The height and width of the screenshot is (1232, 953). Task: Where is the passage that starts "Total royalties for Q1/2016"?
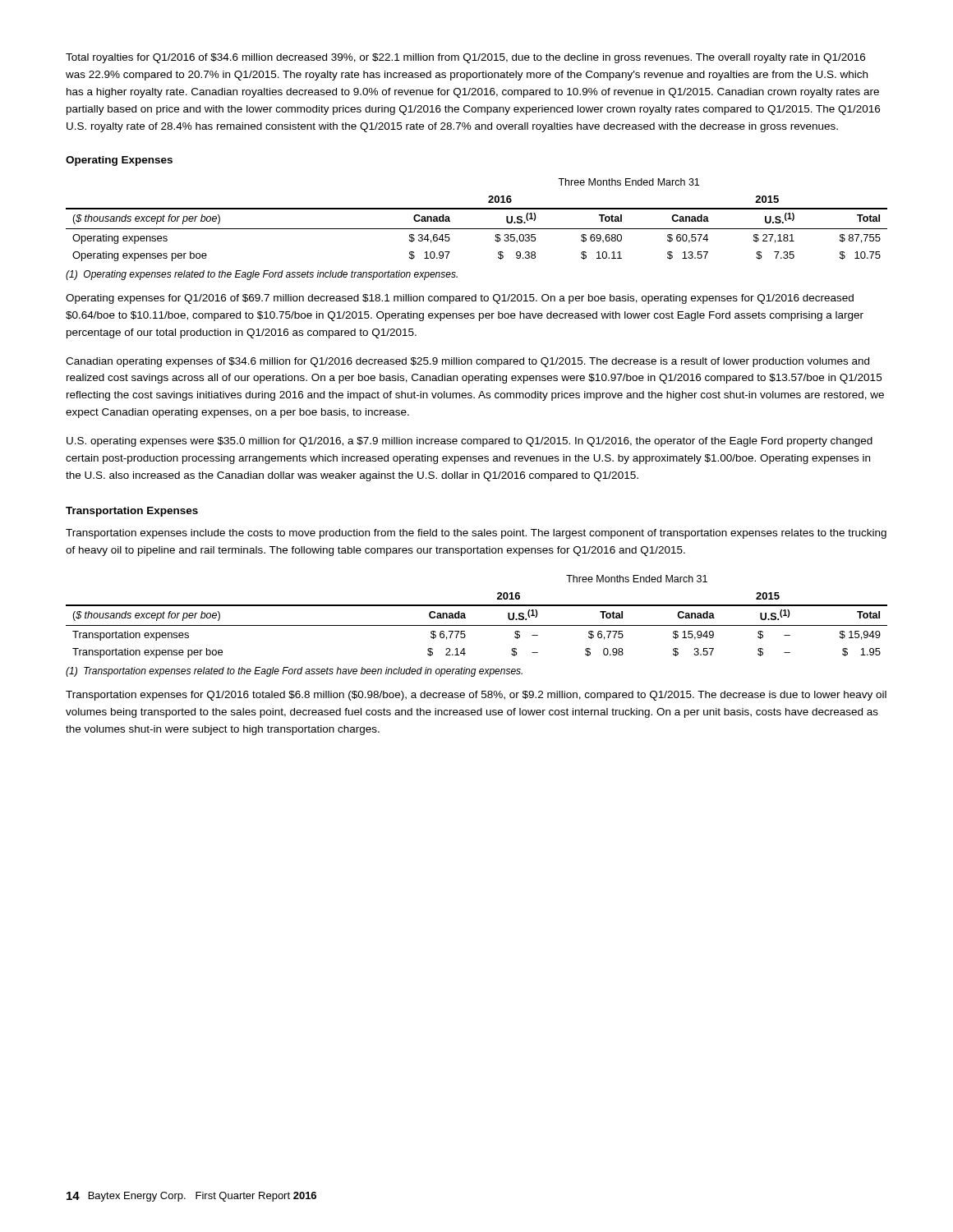click(x=473, y=91)
